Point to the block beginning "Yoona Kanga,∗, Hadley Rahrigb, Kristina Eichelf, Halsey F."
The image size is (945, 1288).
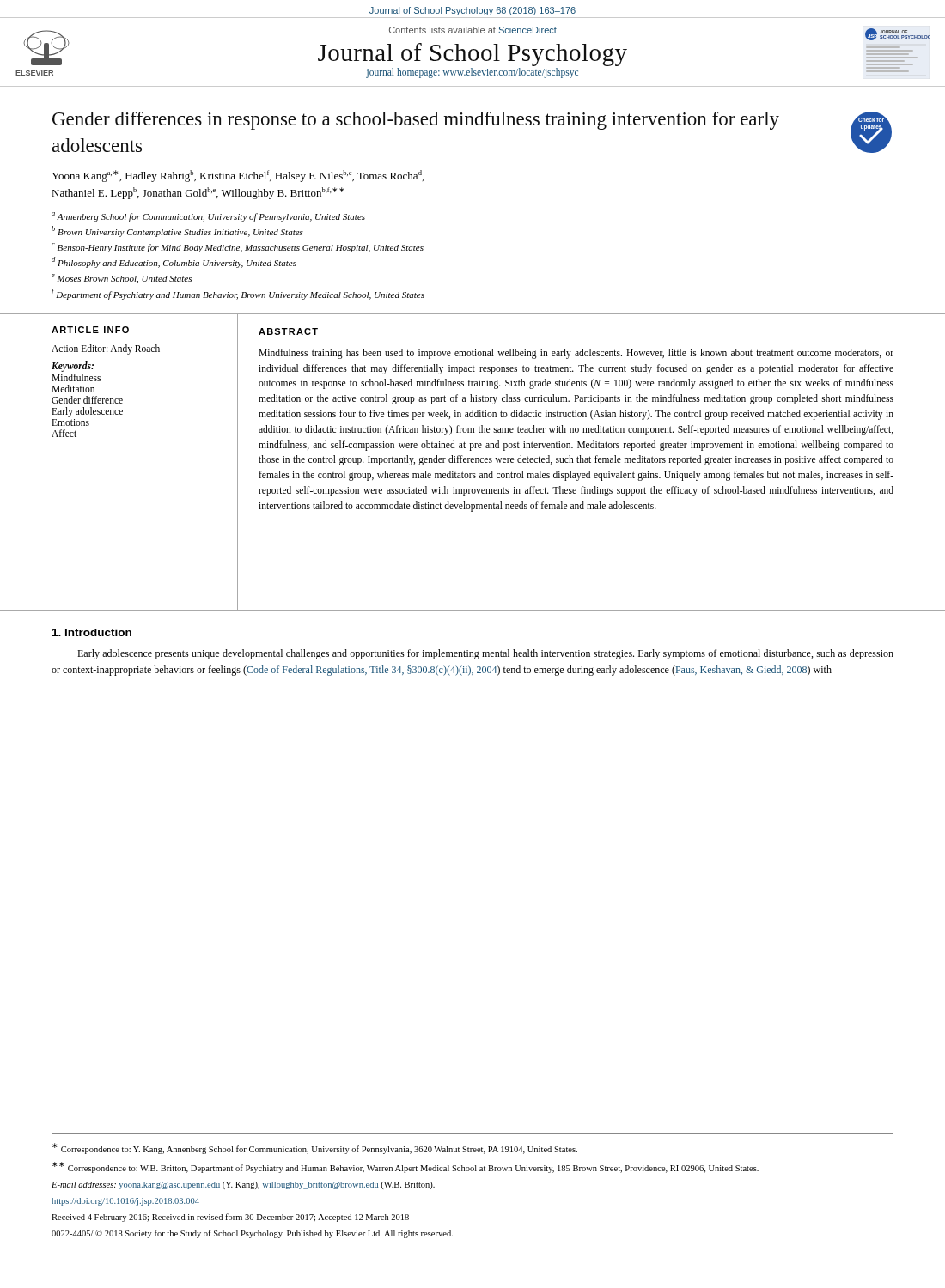[238, 184]
